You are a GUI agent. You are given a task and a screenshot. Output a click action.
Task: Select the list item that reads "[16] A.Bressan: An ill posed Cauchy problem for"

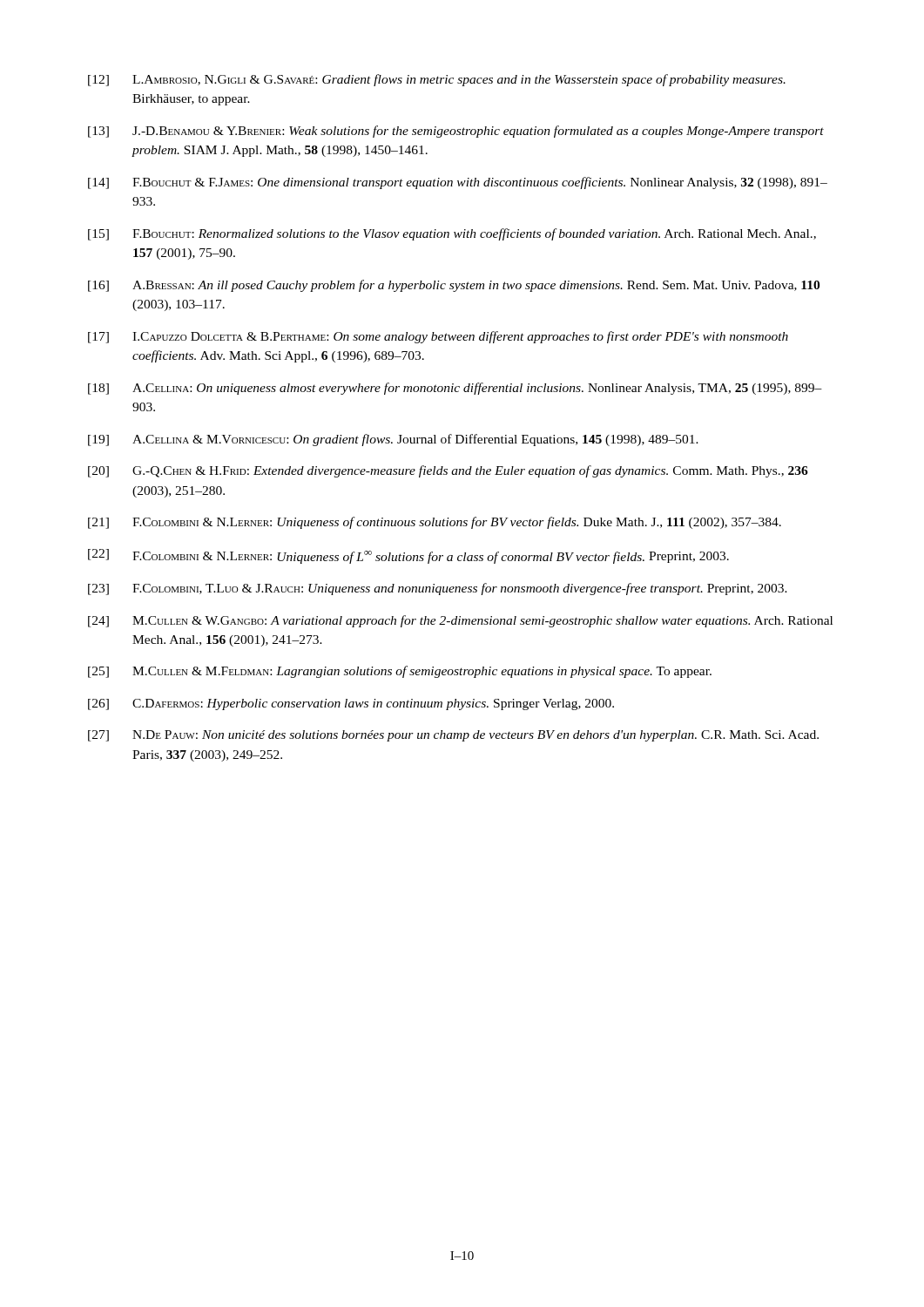coord(462,295)
